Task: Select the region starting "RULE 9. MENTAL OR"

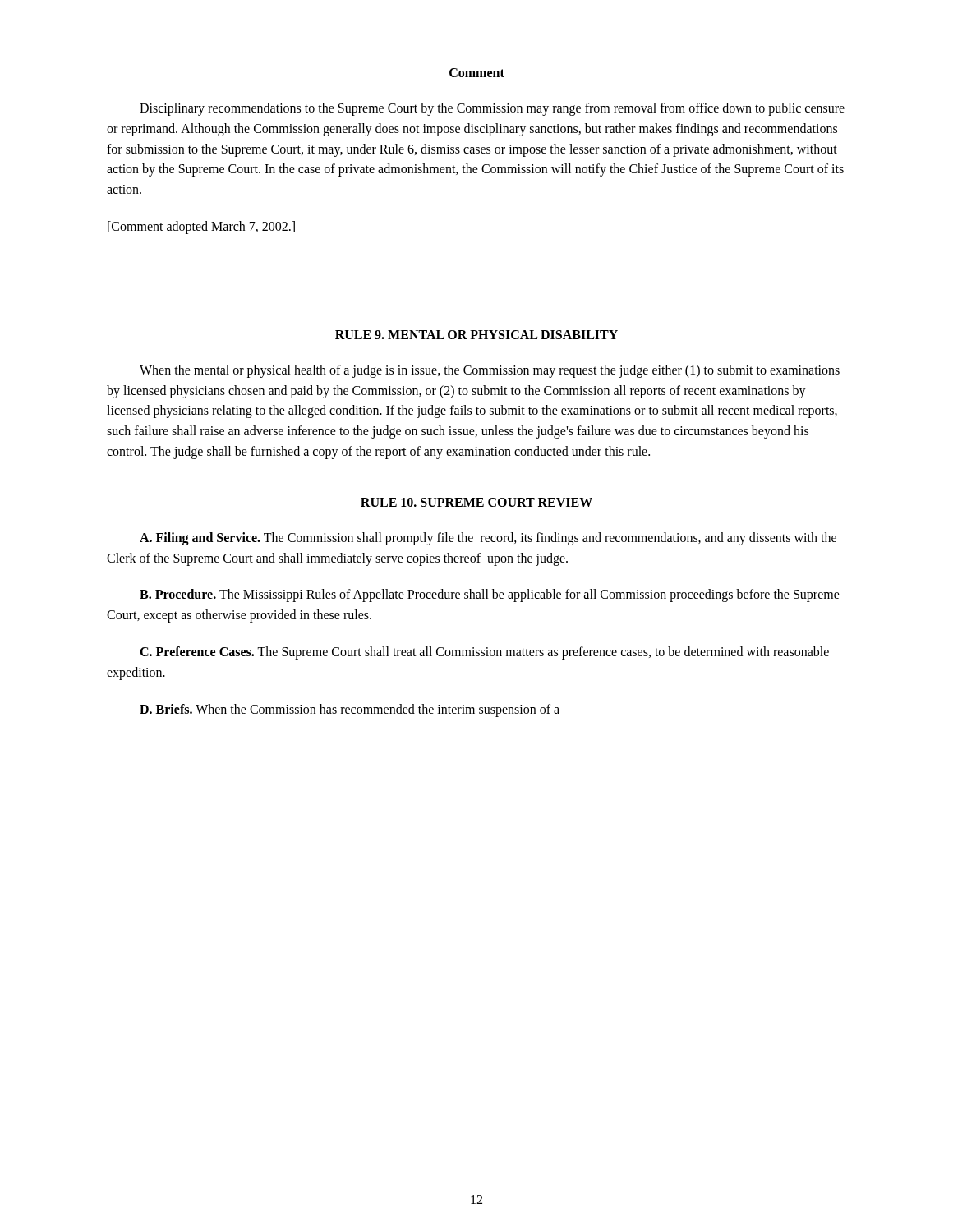Action: [476, 335]
